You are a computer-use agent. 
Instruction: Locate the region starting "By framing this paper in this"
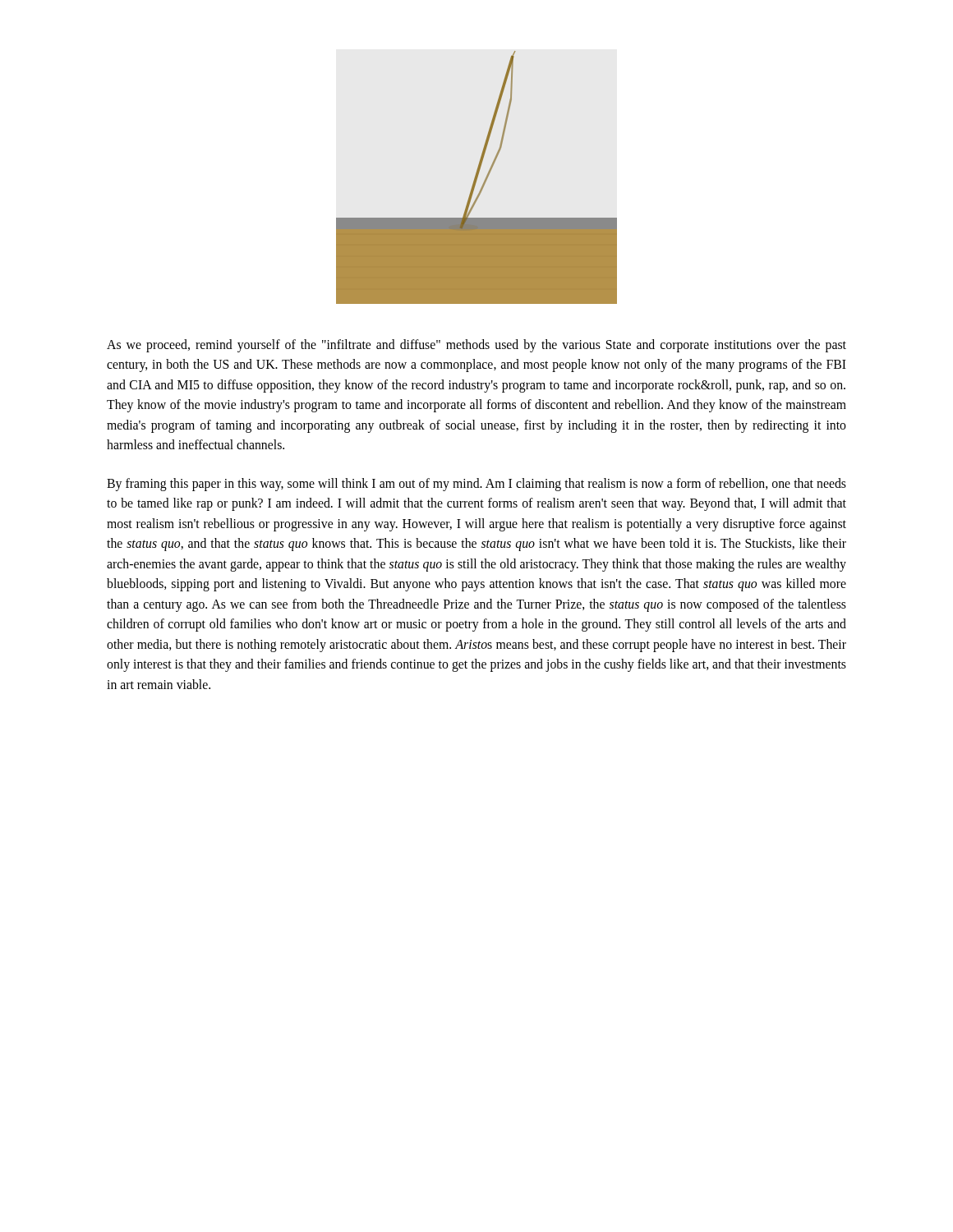pos(476,584)
